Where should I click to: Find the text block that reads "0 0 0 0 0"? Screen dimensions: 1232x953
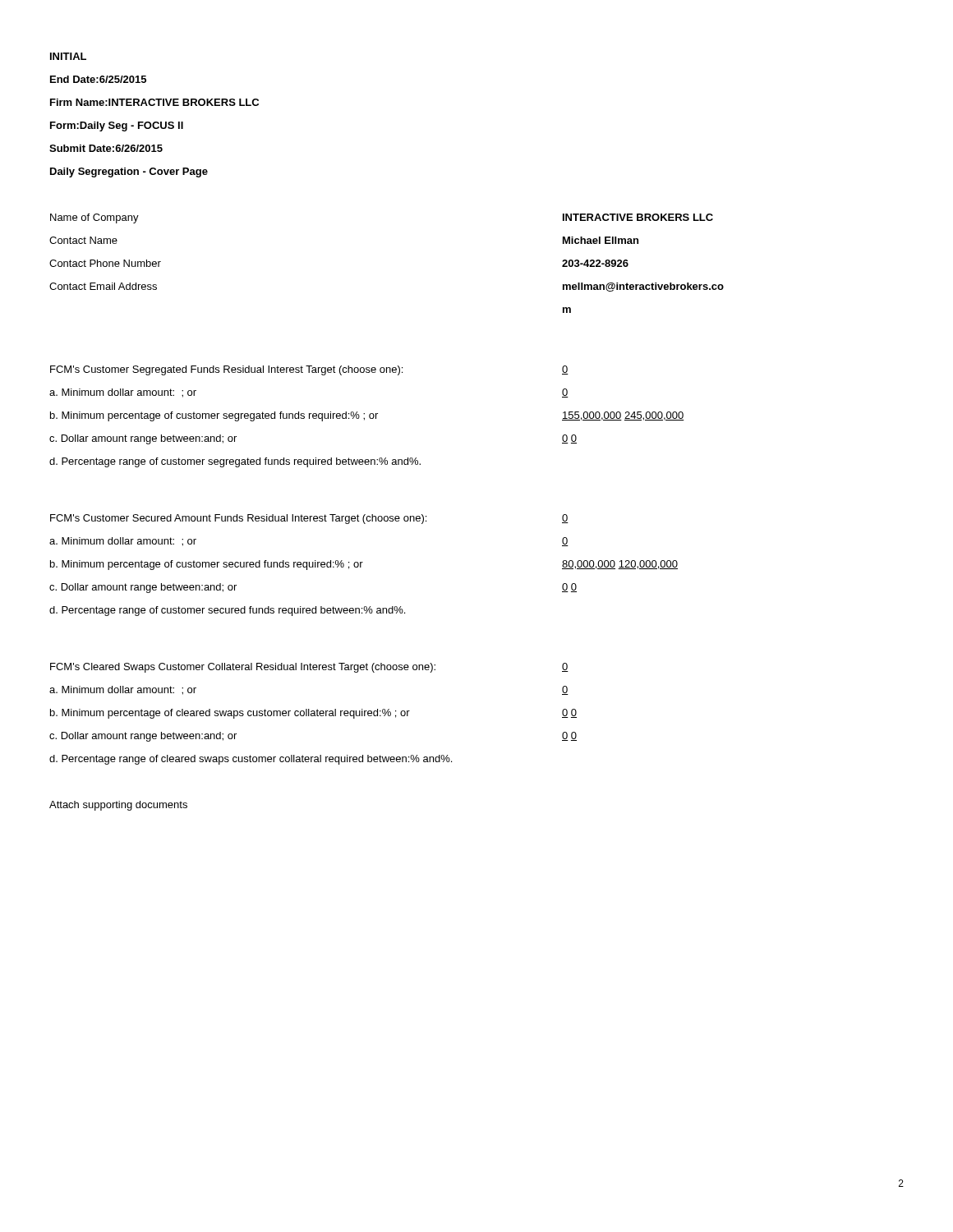coord(565,667)
